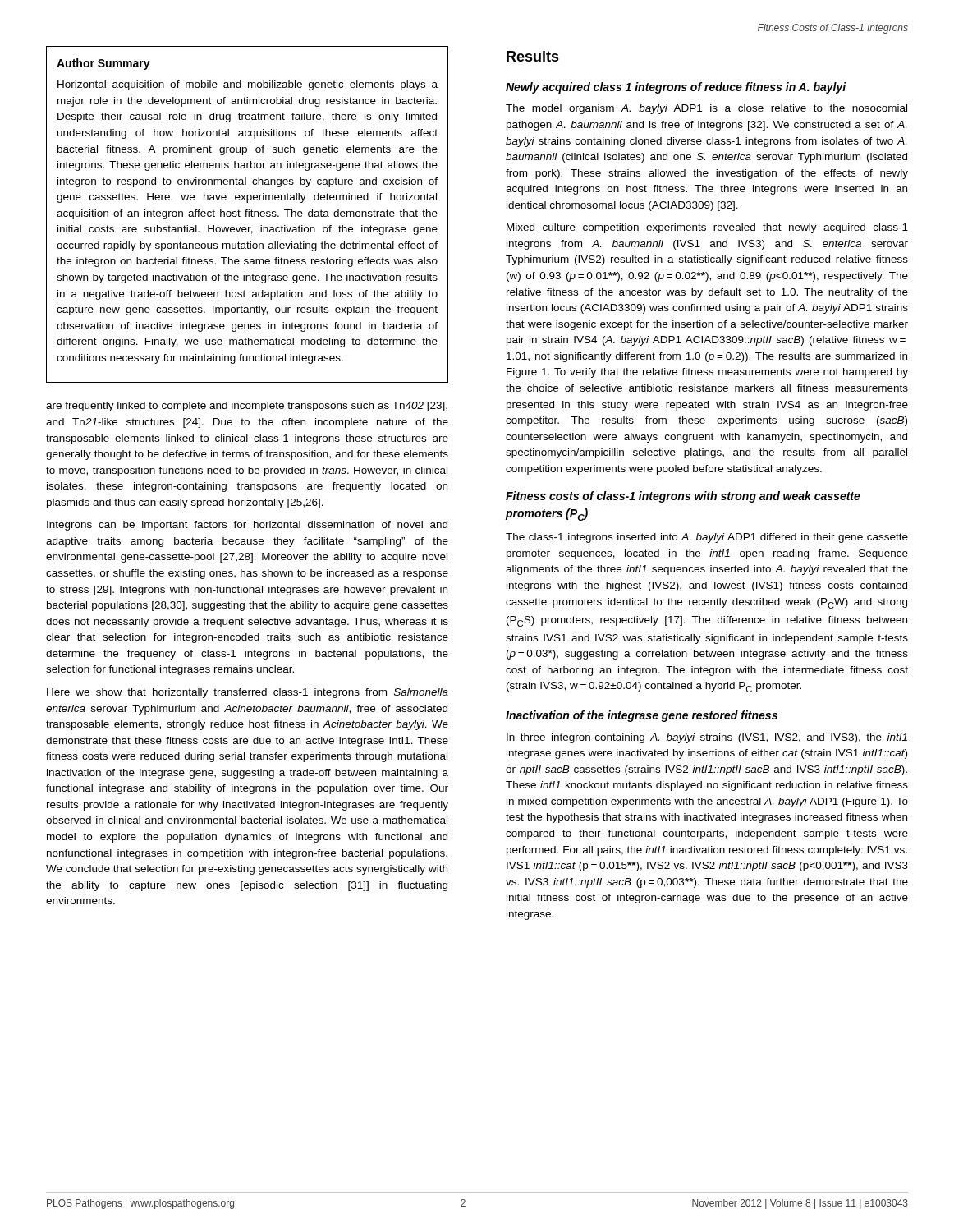Where is the passage that starts "Integrons can be important factors for horizontal dissemination"?

click(x=247, y=597)
